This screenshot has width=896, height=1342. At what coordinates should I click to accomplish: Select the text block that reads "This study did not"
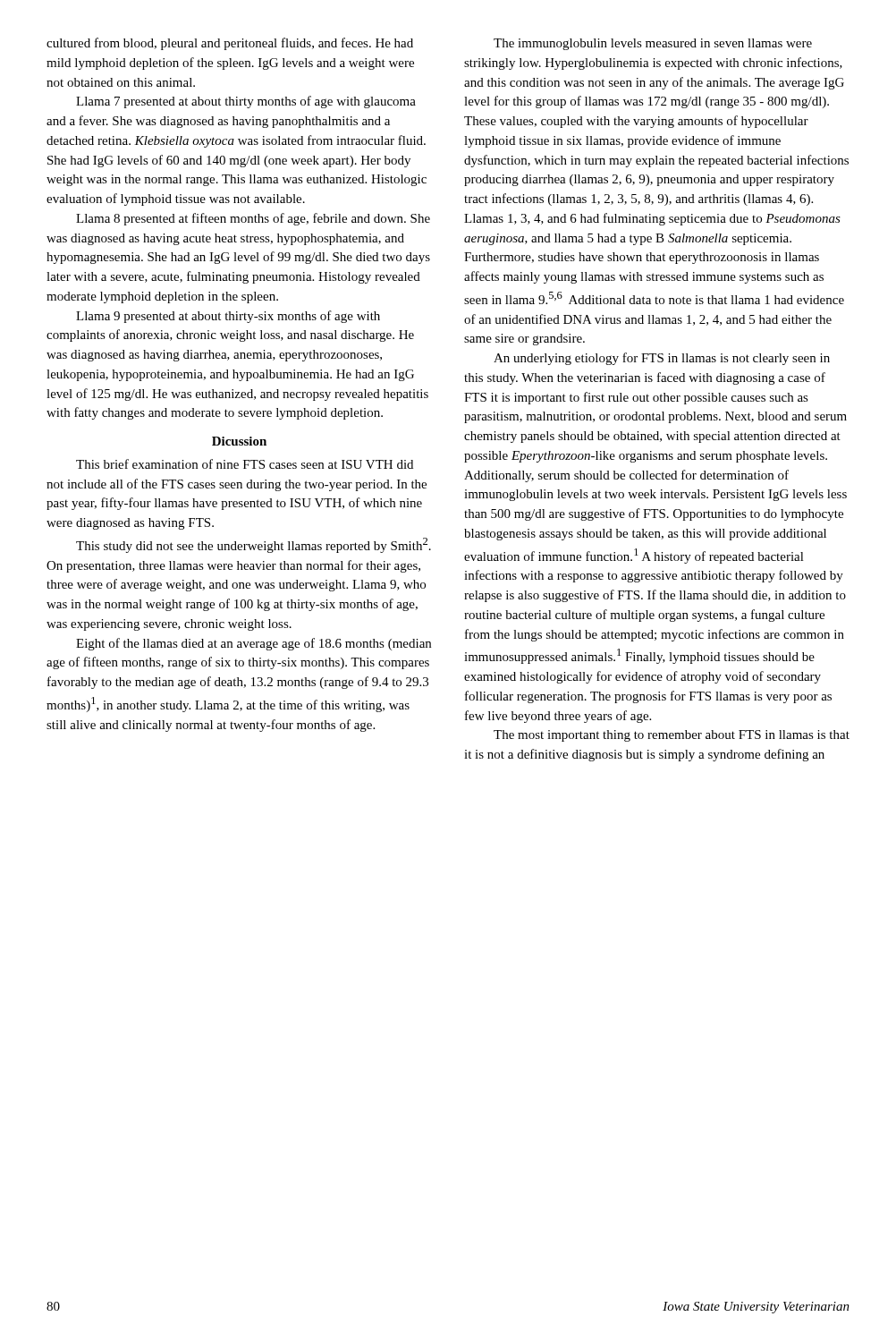[x=239, y=583]
